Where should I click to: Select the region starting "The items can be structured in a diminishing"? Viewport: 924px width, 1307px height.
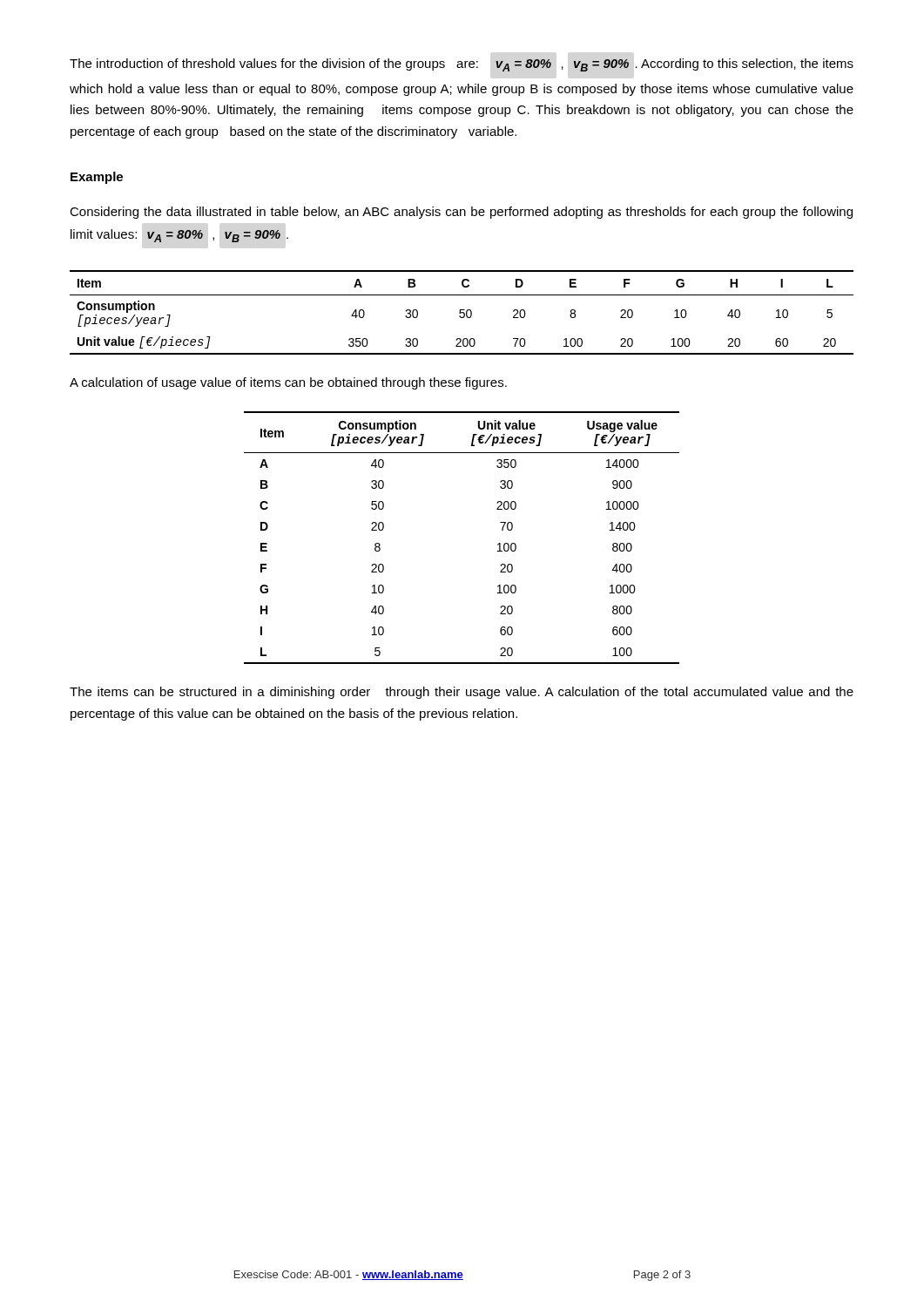tap(462, 702)
